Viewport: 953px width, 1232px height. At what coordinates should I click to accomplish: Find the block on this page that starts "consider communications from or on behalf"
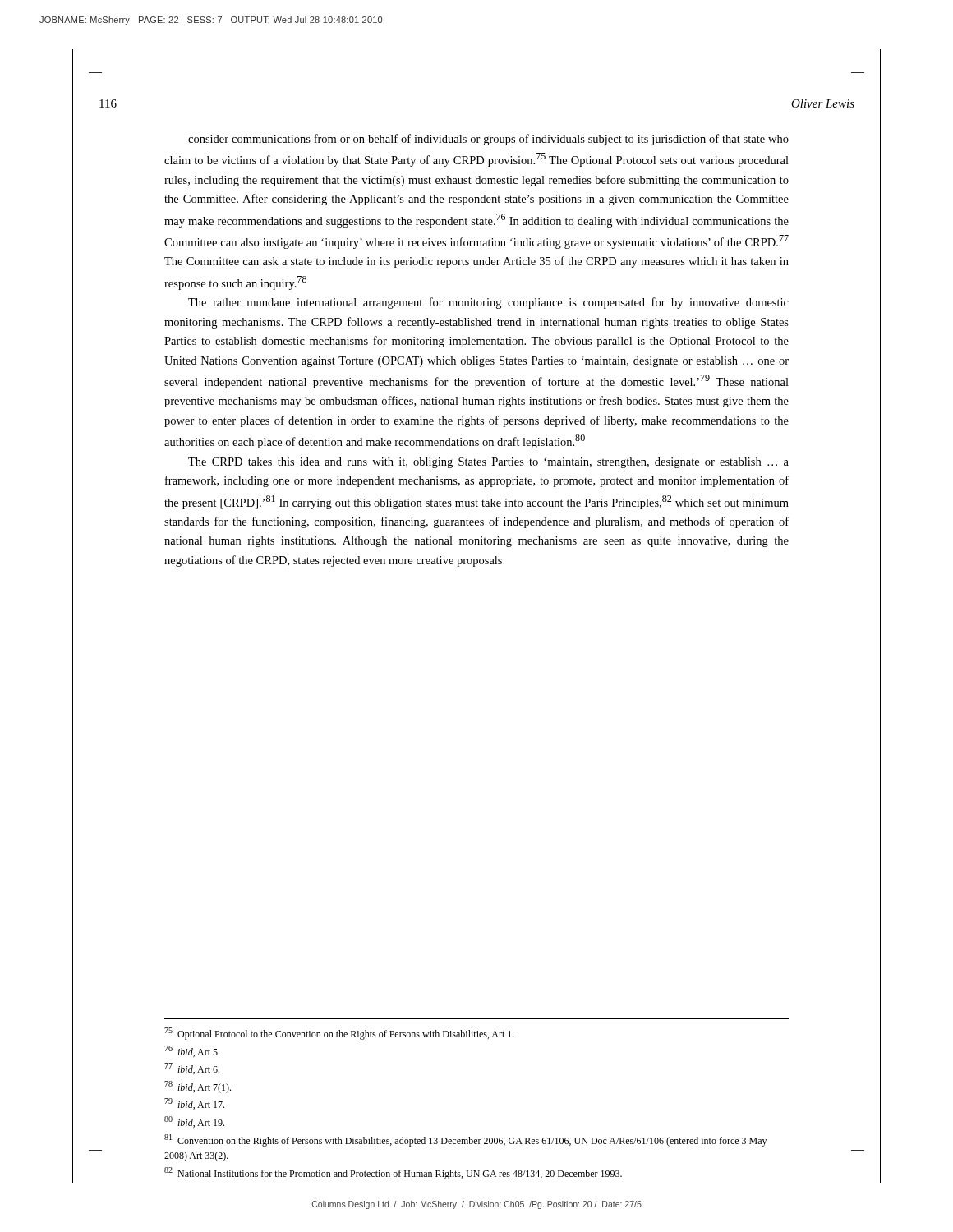pyautogui.click(x=476, y=212)
